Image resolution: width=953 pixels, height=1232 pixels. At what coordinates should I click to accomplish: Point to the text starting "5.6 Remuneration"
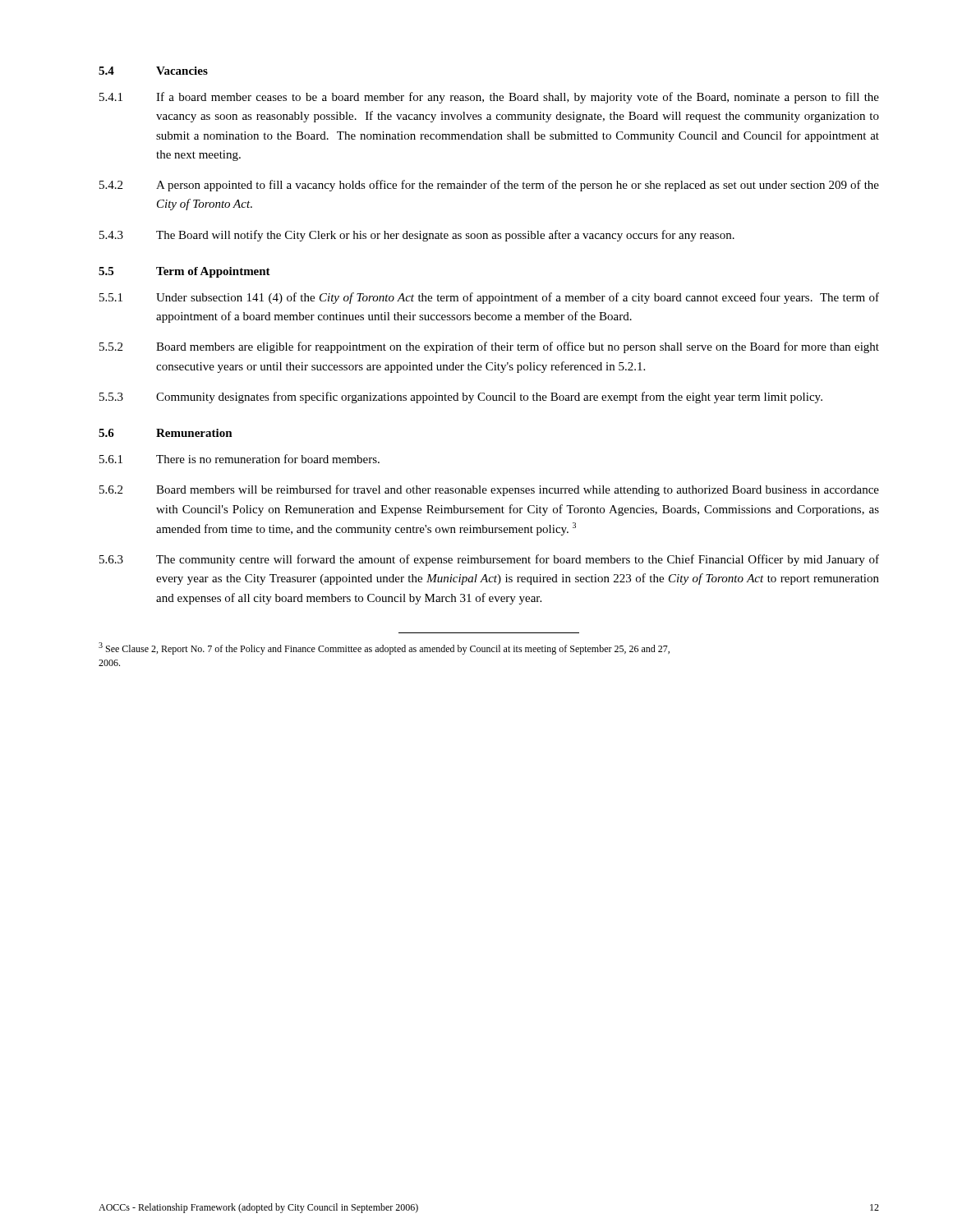(x=165, y=433)
